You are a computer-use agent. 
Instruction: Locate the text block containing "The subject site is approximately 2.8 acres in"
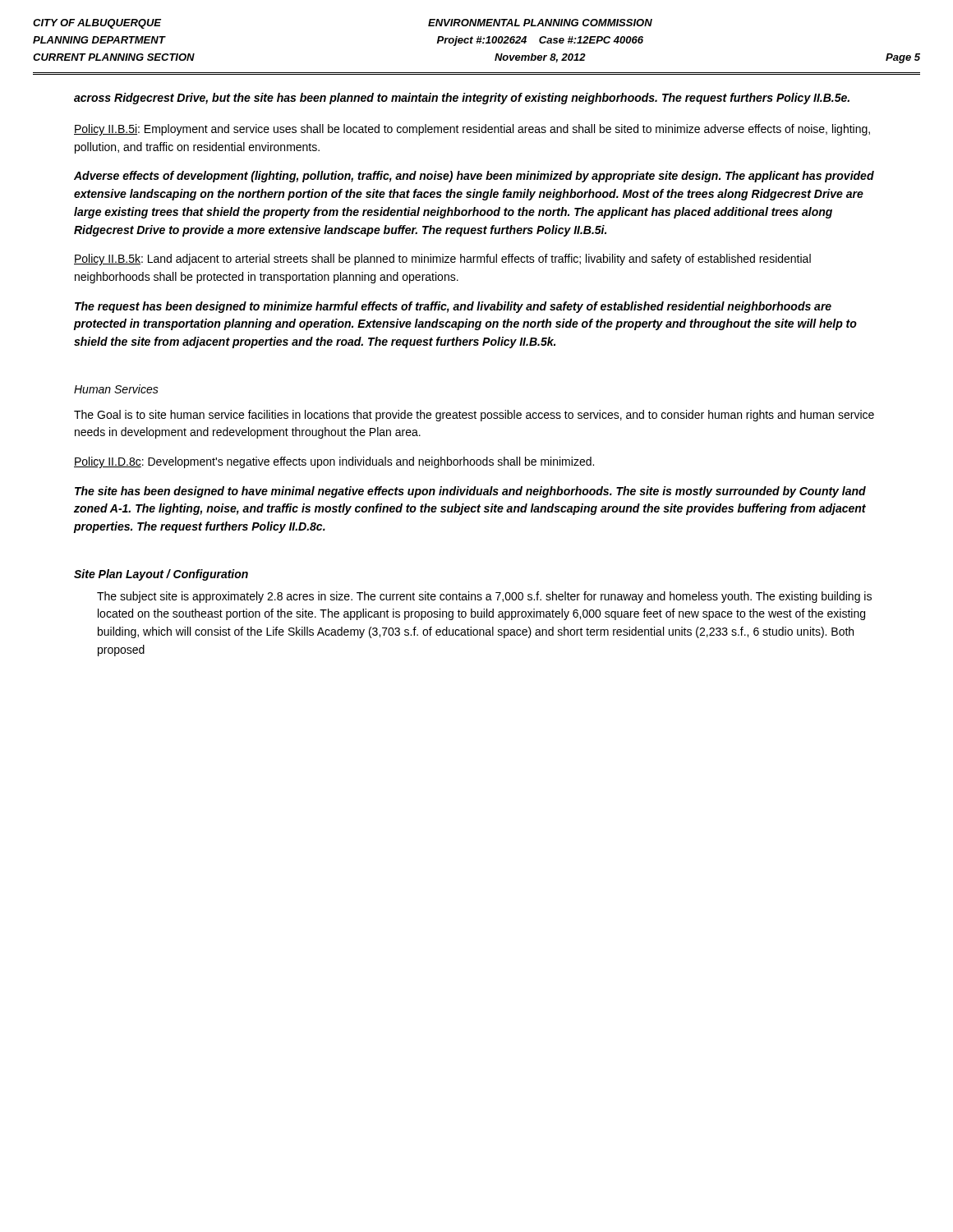(484, 623)
